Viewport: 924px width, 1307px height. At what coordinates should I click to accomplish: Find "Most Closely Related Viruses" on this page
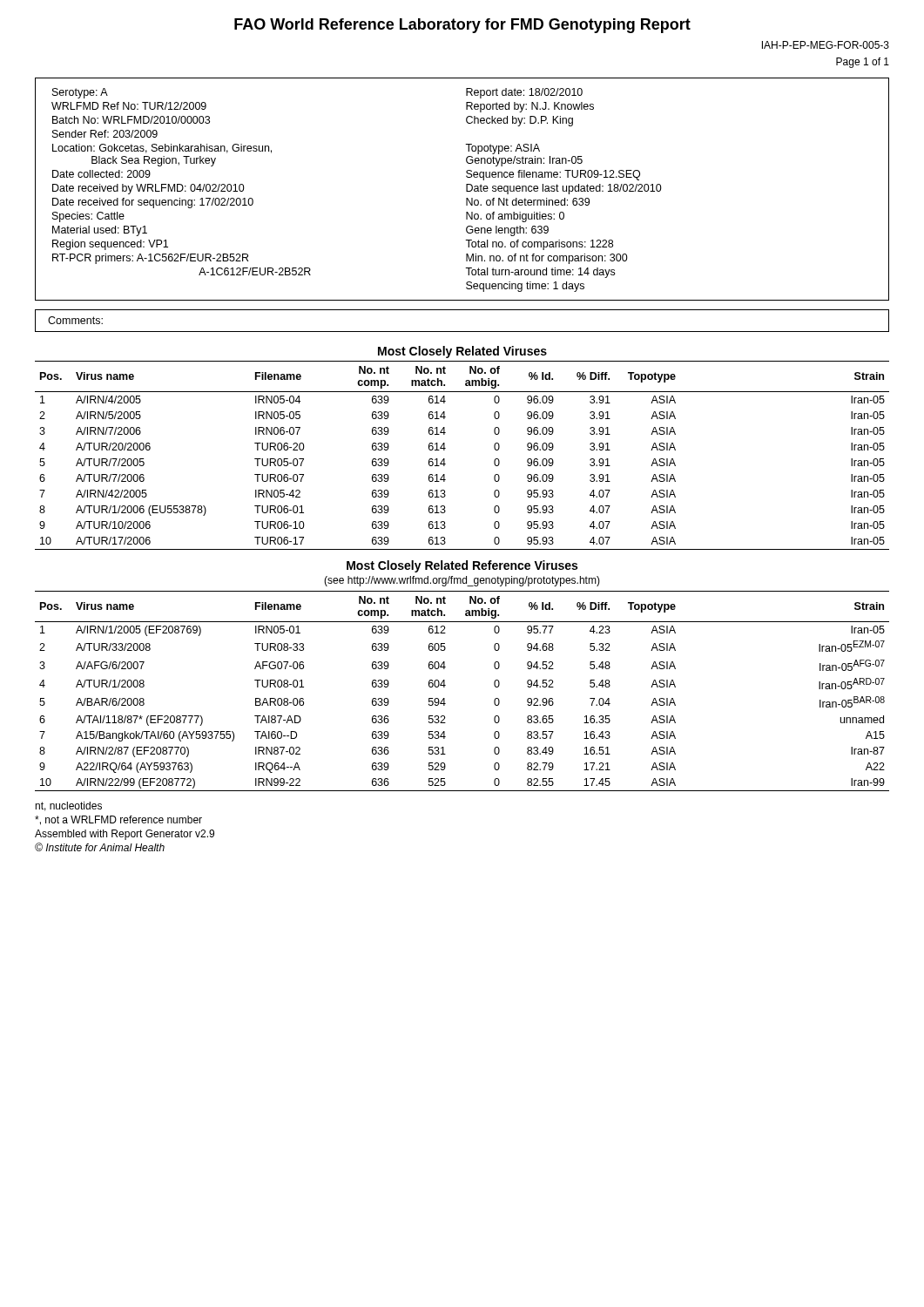(x=462, y=351)
